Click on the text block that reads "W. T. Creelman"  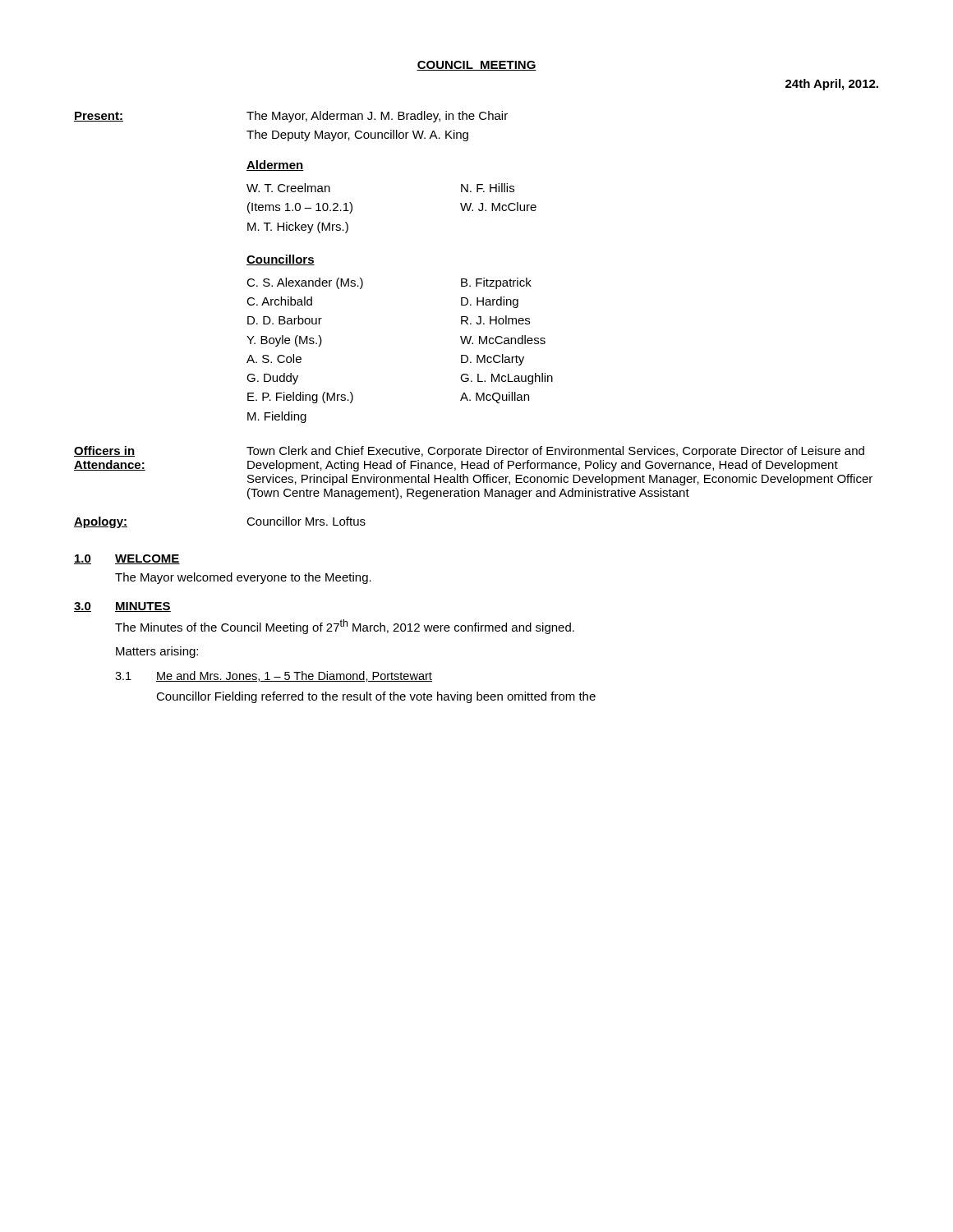[x=291, y=188]
